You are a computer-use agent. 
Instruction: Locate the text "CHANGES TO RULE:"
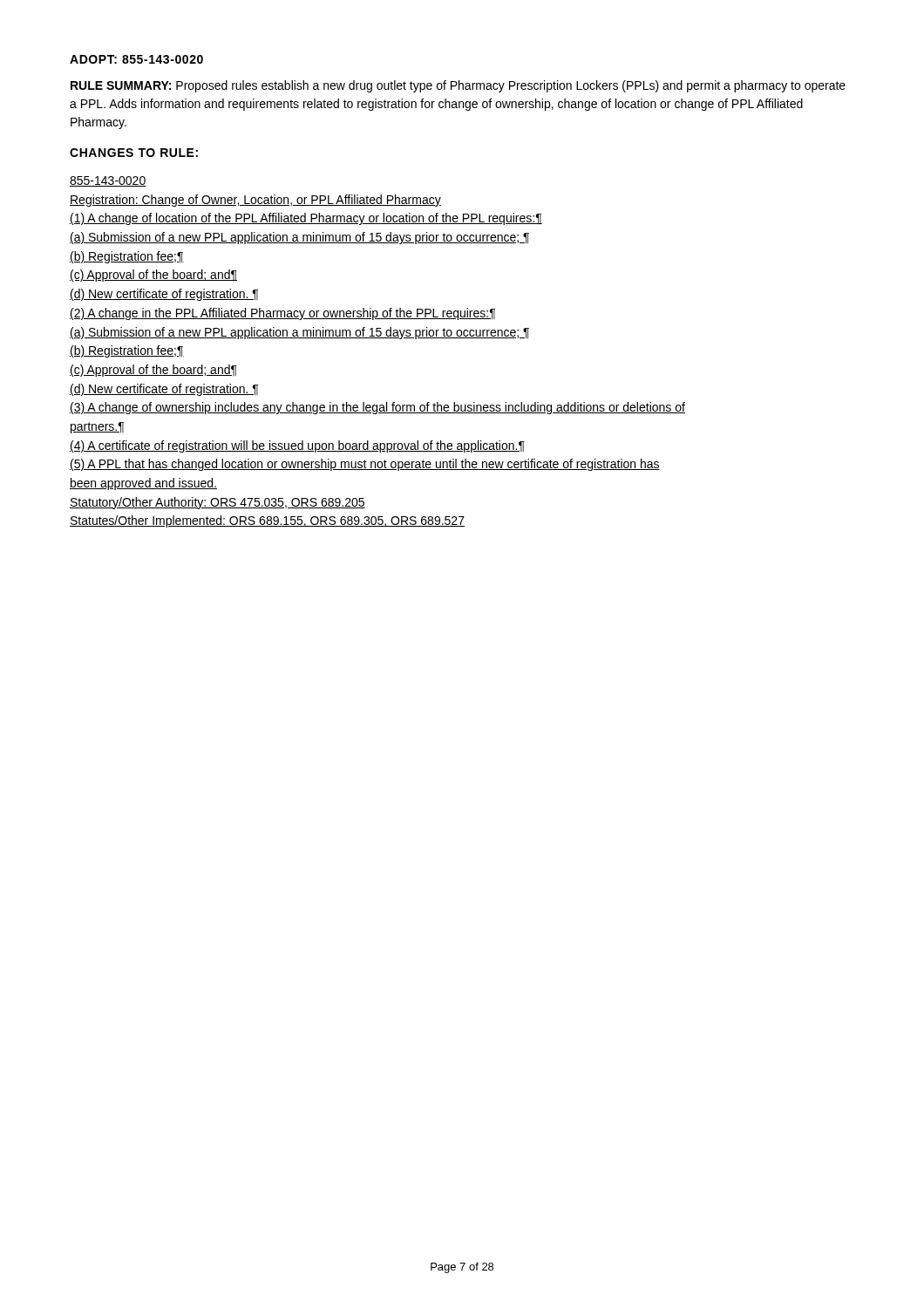pyautogui.click(x=135, y=153)
